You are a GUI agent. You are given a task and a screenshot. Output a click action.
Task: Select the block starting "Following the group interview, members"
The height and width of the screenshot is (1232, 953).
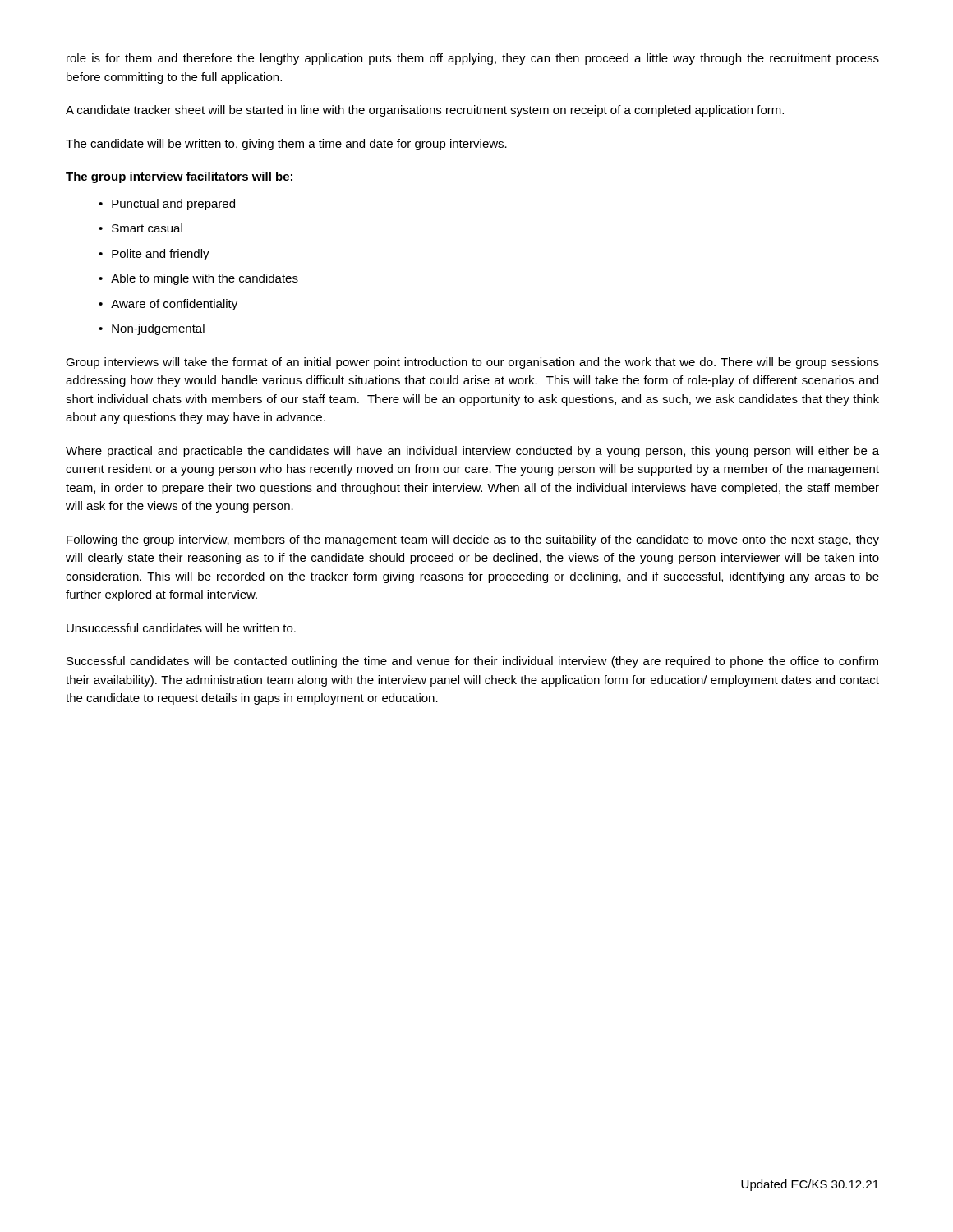472,567
